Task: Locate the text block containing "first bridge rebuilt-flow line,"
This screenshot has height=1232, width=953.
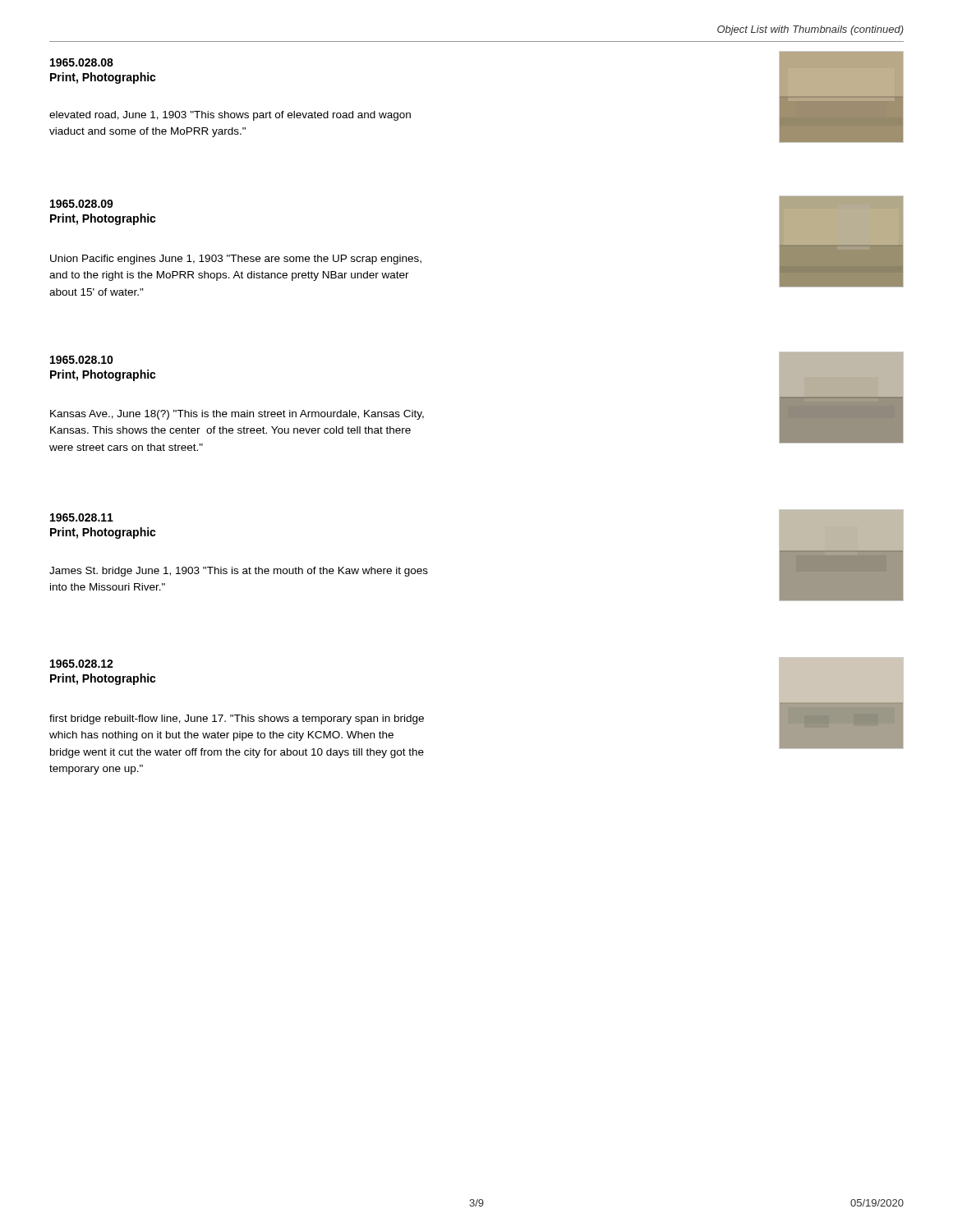Action: [x=304, y=744]
